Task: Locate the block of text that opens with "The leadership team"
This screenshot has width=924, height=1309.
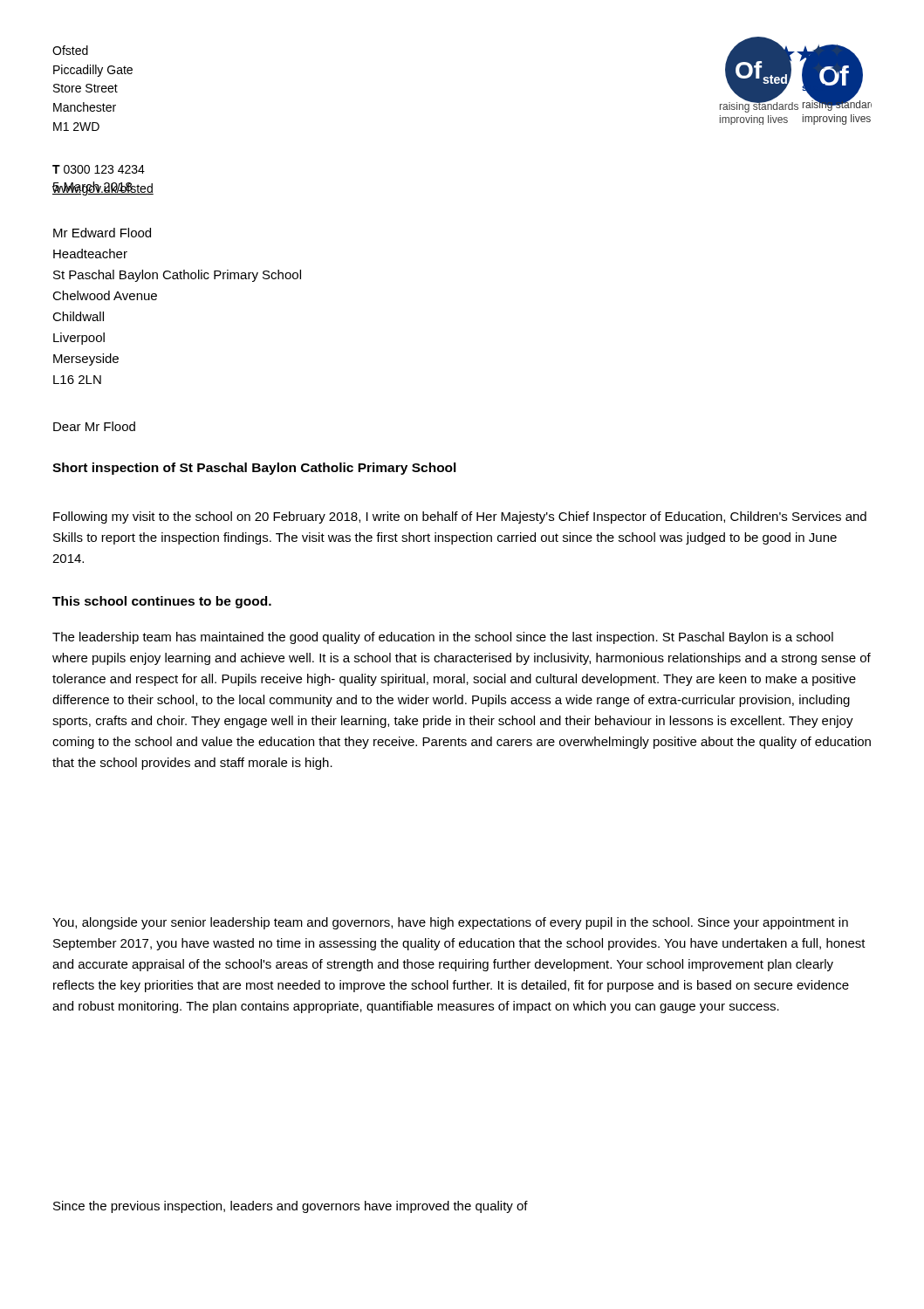Action: pos(462,699)
